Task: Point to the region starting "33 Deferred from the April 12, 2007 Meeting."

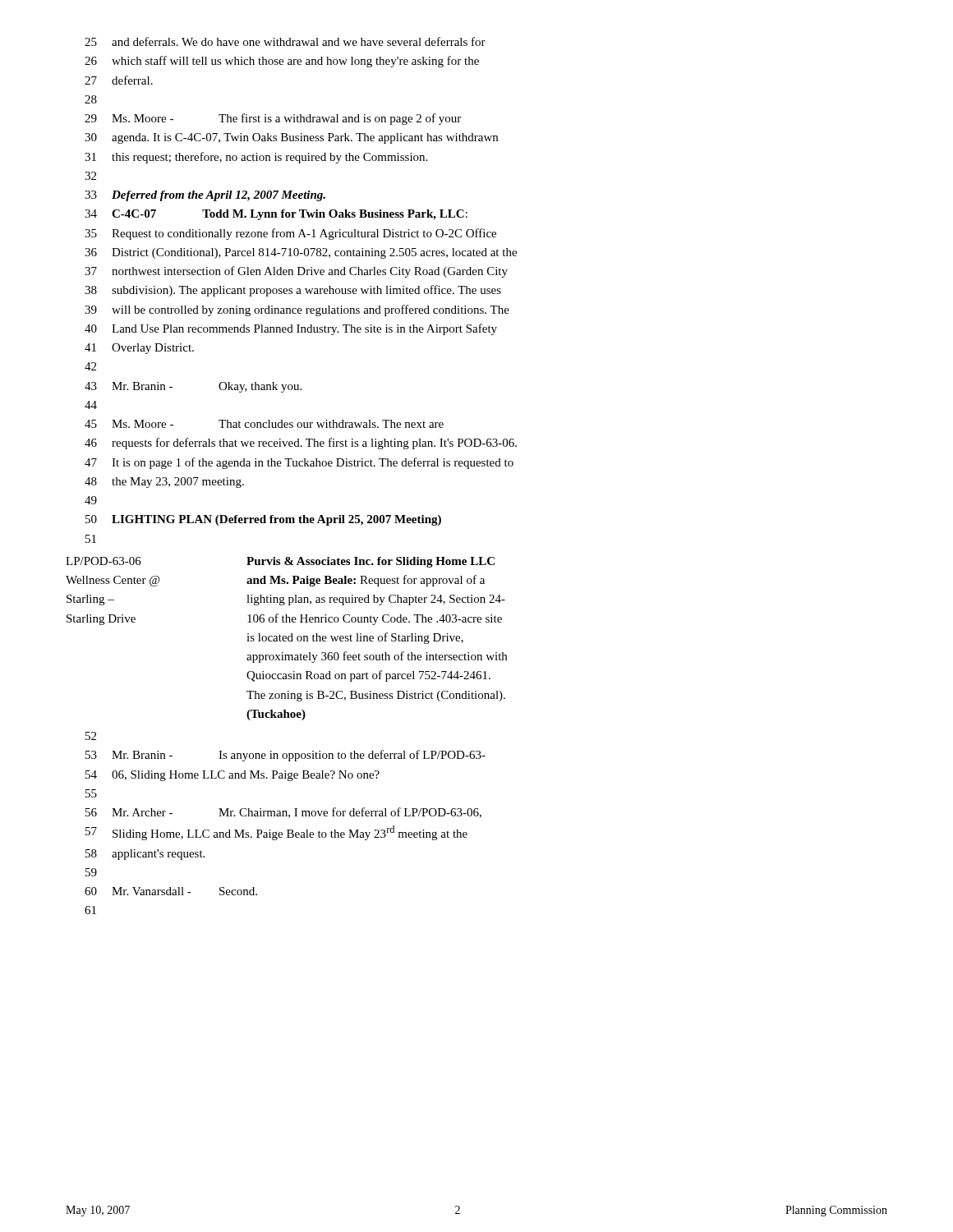Action: coord(205,196)
